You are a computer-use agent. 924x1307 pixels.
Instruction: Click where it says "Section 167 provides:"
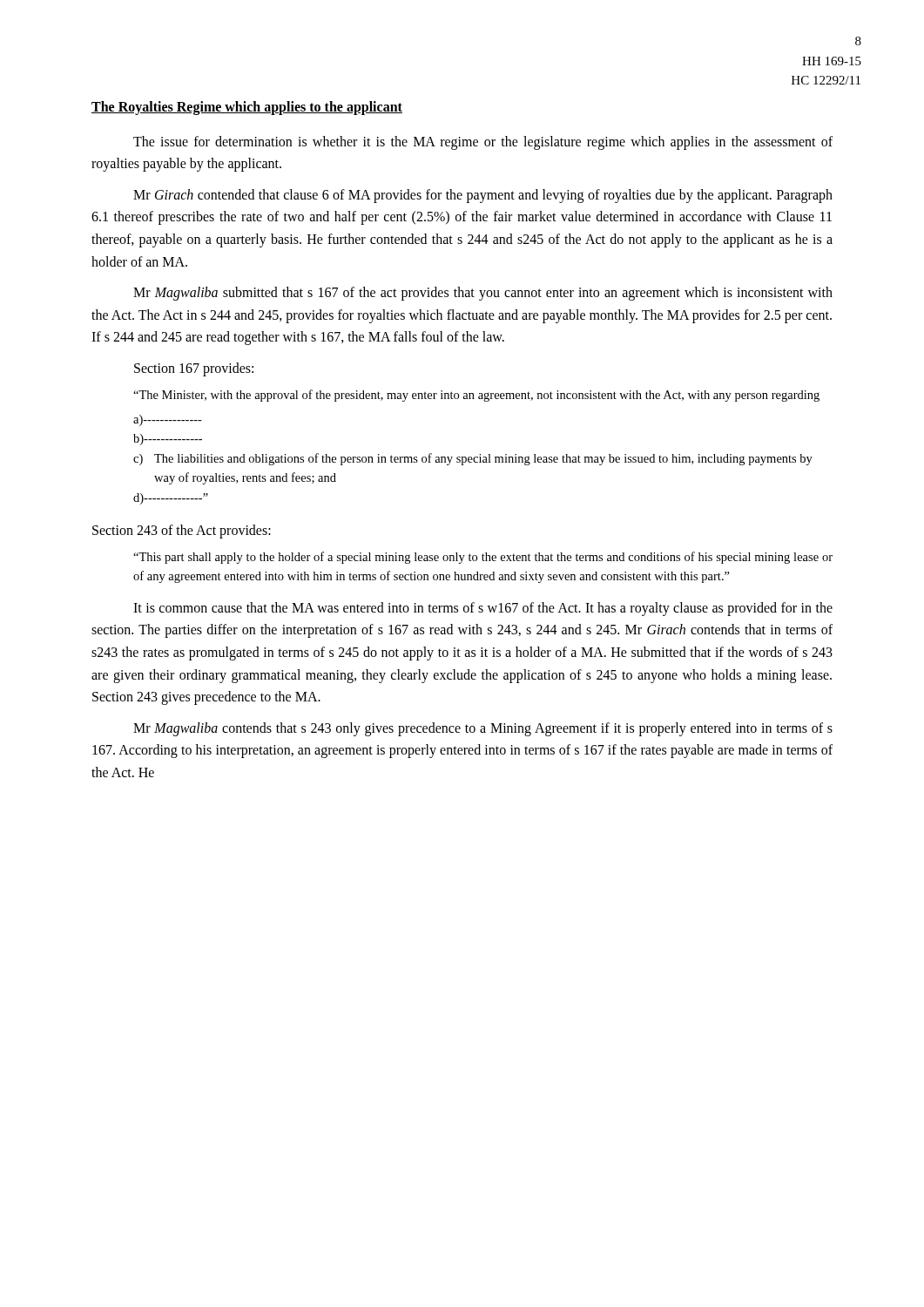(194, 369)
